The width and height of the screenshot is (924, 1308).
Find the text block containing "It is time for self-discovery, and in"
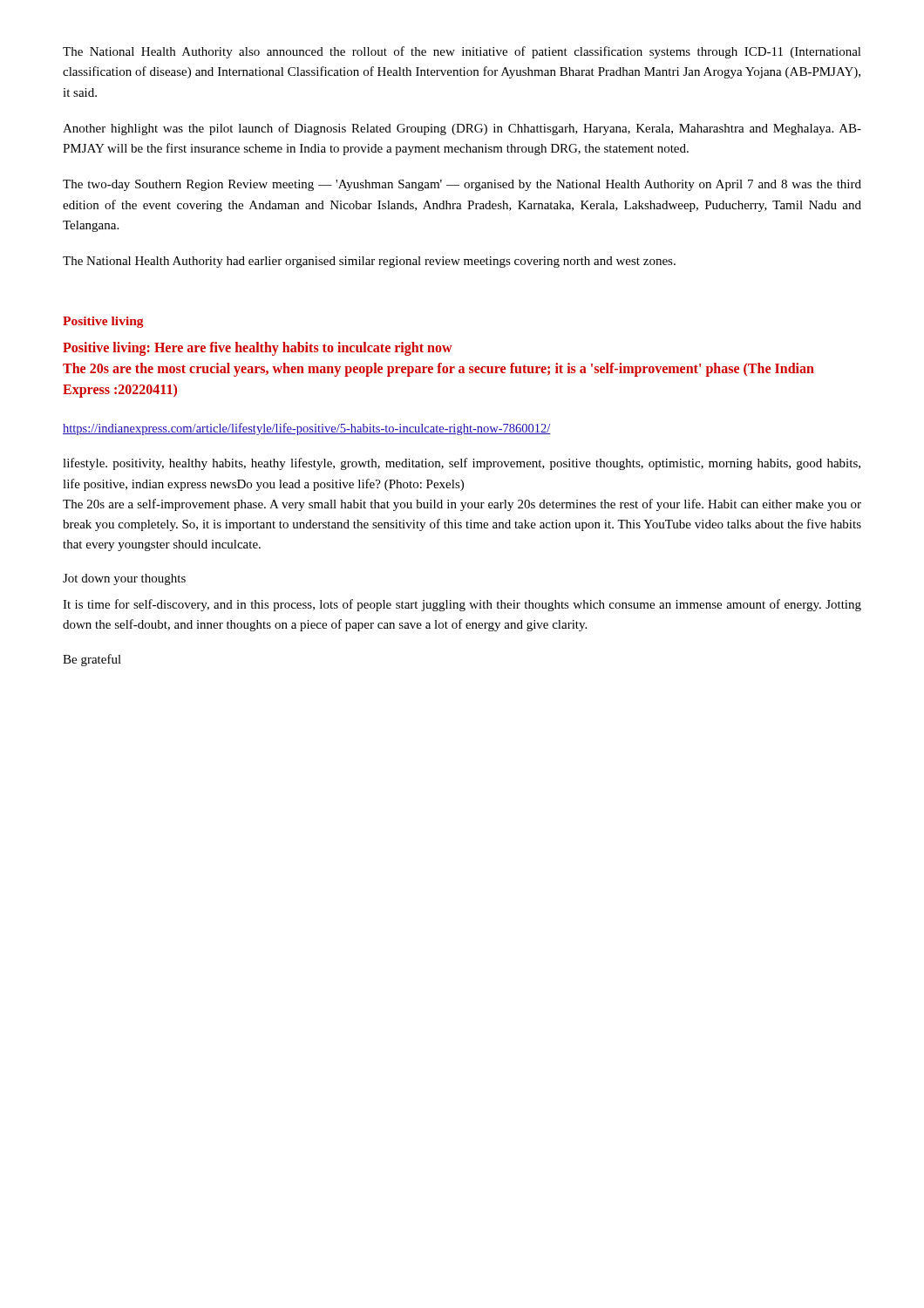462,614
